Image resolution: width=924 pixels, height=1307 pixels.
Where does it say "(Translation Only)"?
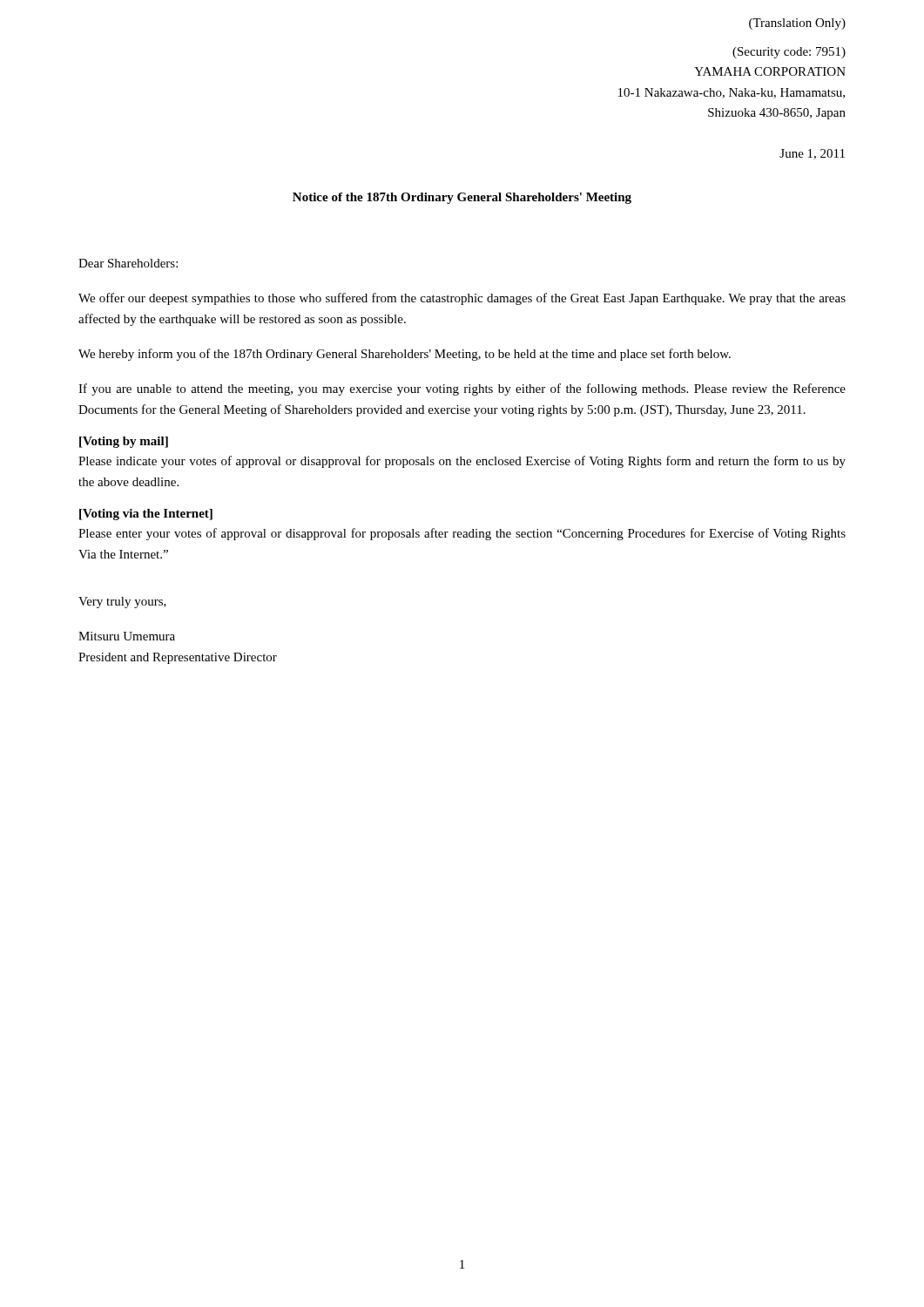tap(797, 23)
